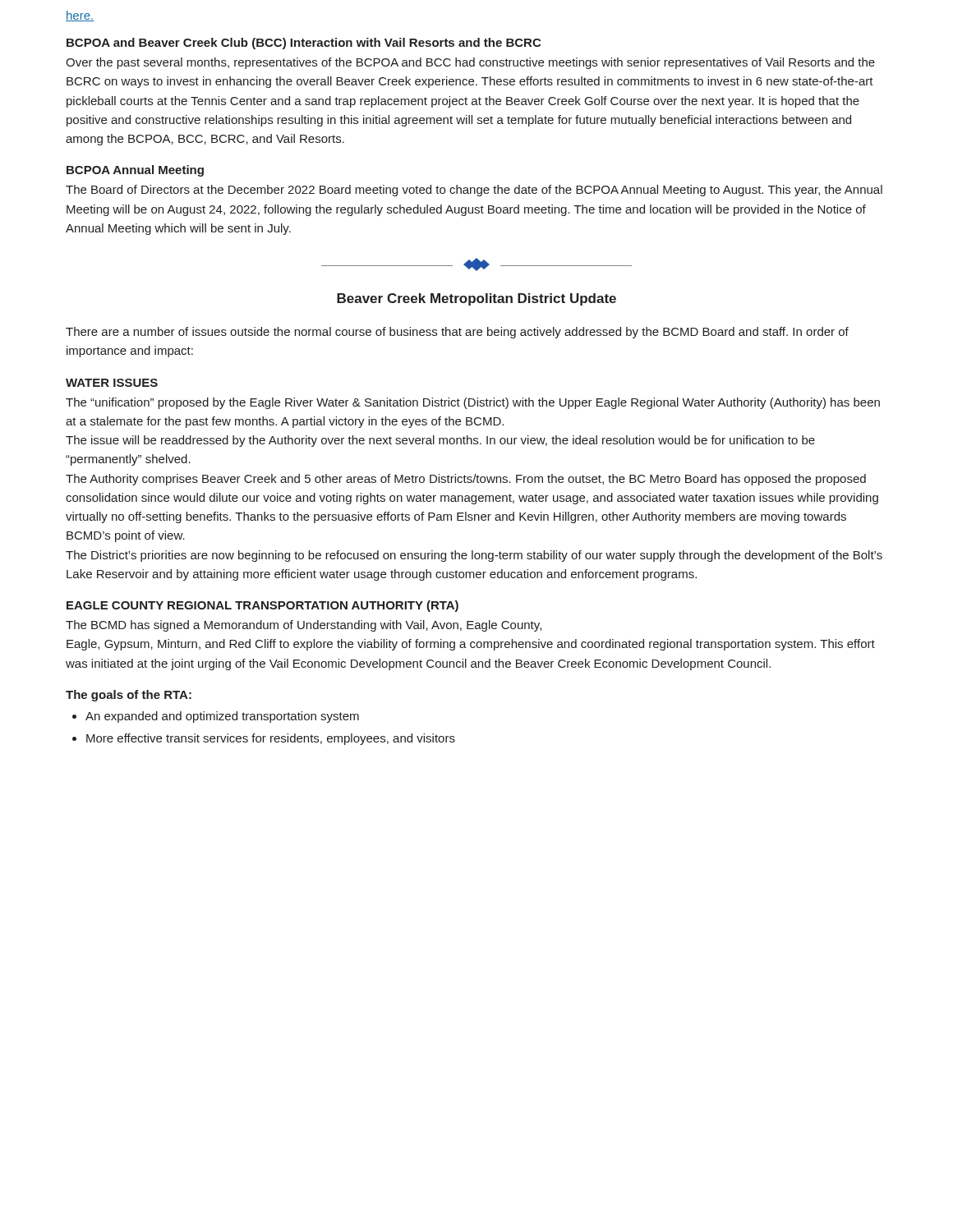
Task: Where is the title that starts "Beaver Creek Metropolitan District"?
Action: [476, 299]
